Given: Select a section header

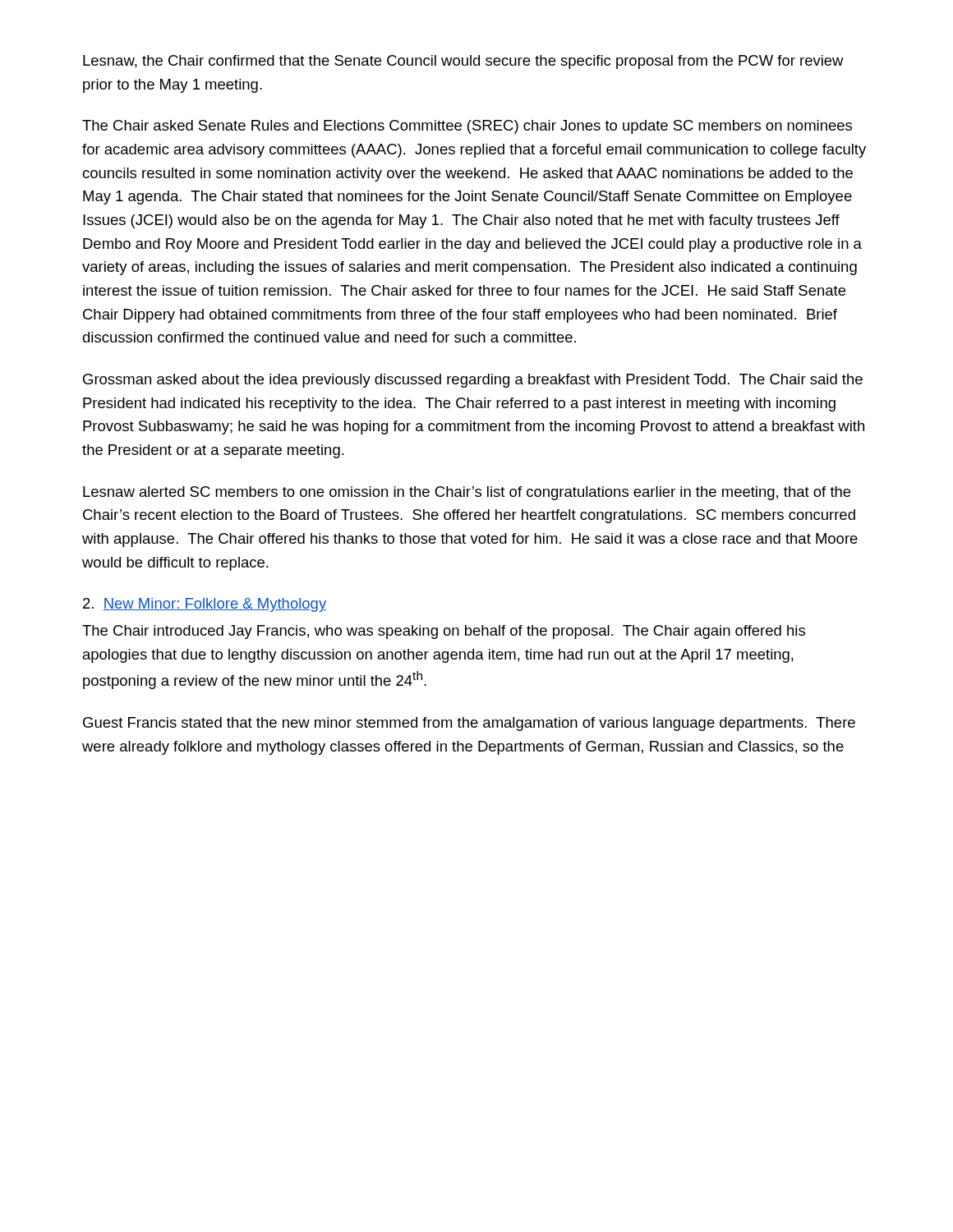Looking at the screenshot, I should tap(204, 604).
